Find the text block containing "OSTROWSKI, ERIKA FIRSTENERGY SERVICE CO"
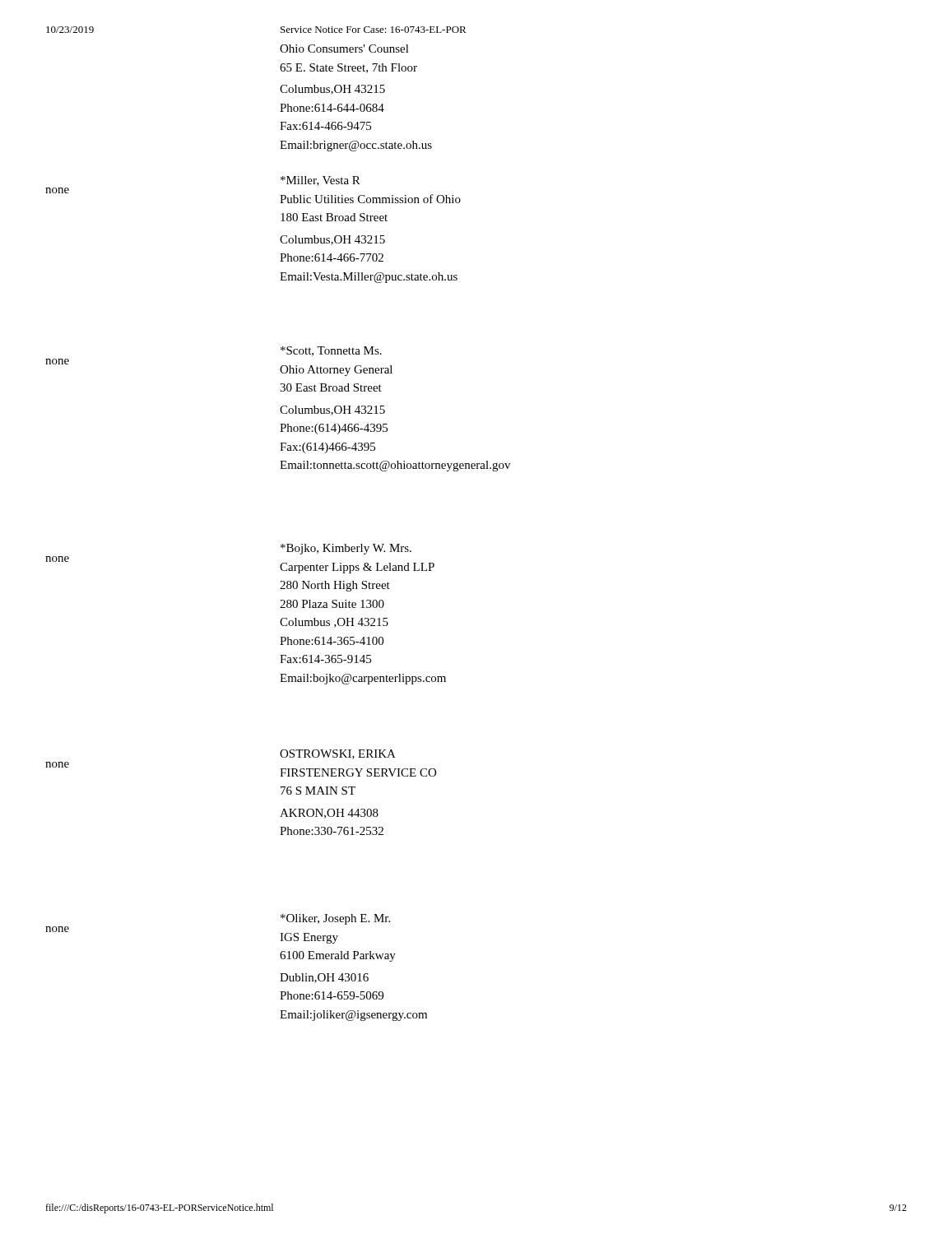Screen dimensions: 1234x952 point(358,792)
